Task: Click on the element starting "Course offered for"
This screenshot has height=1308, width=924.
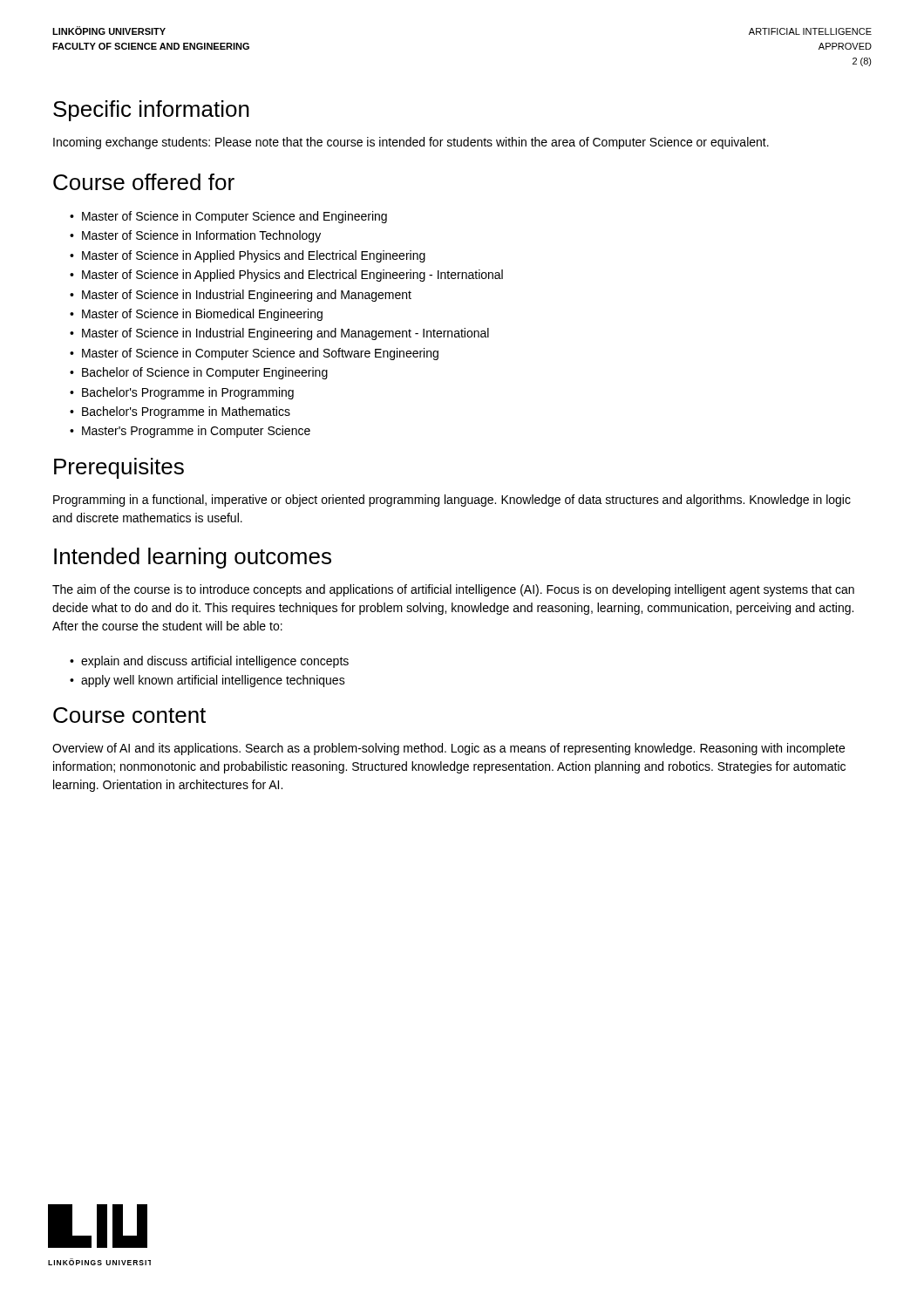Action: click(144, 182)
